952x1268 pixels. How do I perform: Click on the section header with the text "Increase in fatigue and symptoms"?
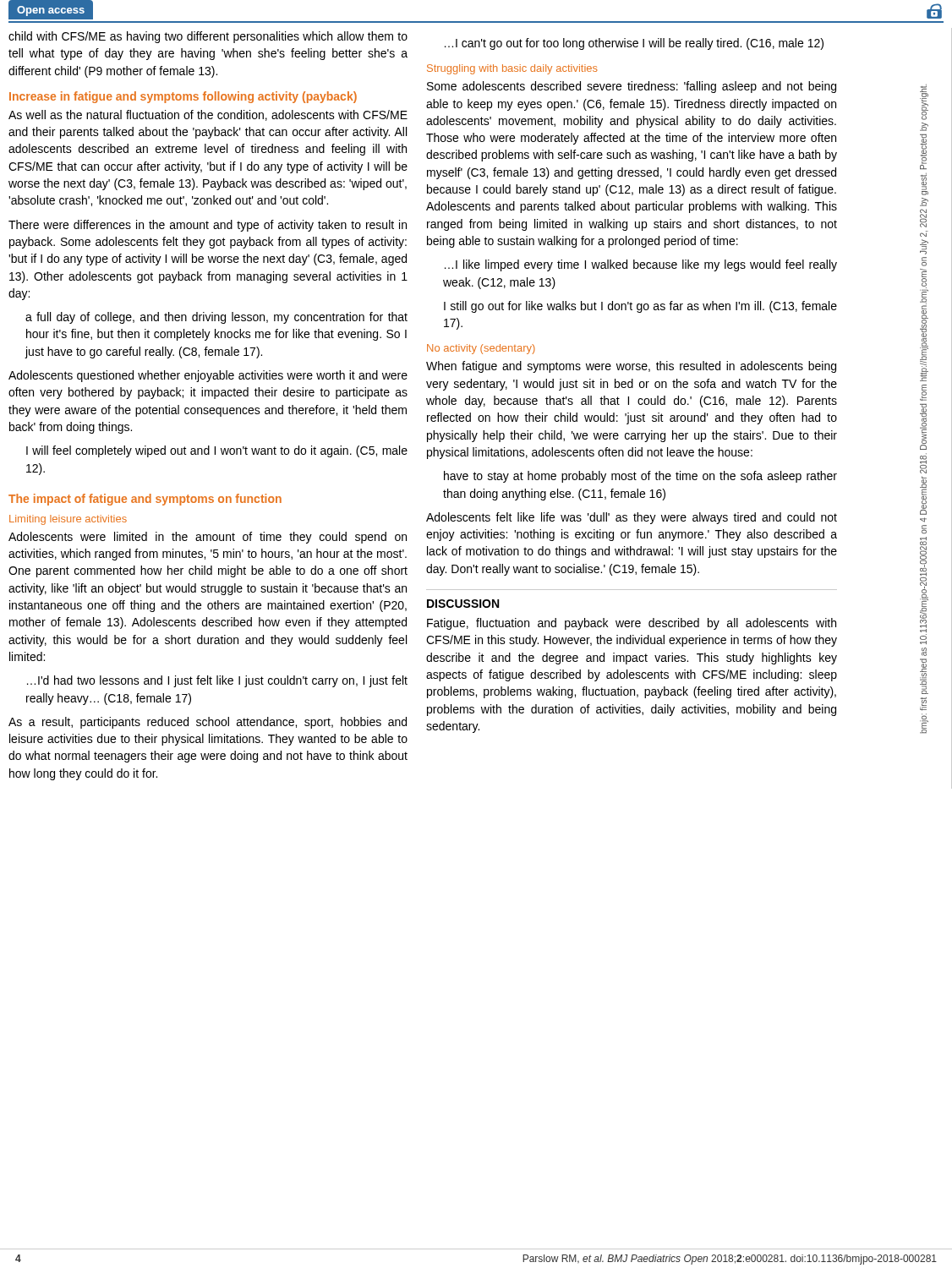pos(183,96)
